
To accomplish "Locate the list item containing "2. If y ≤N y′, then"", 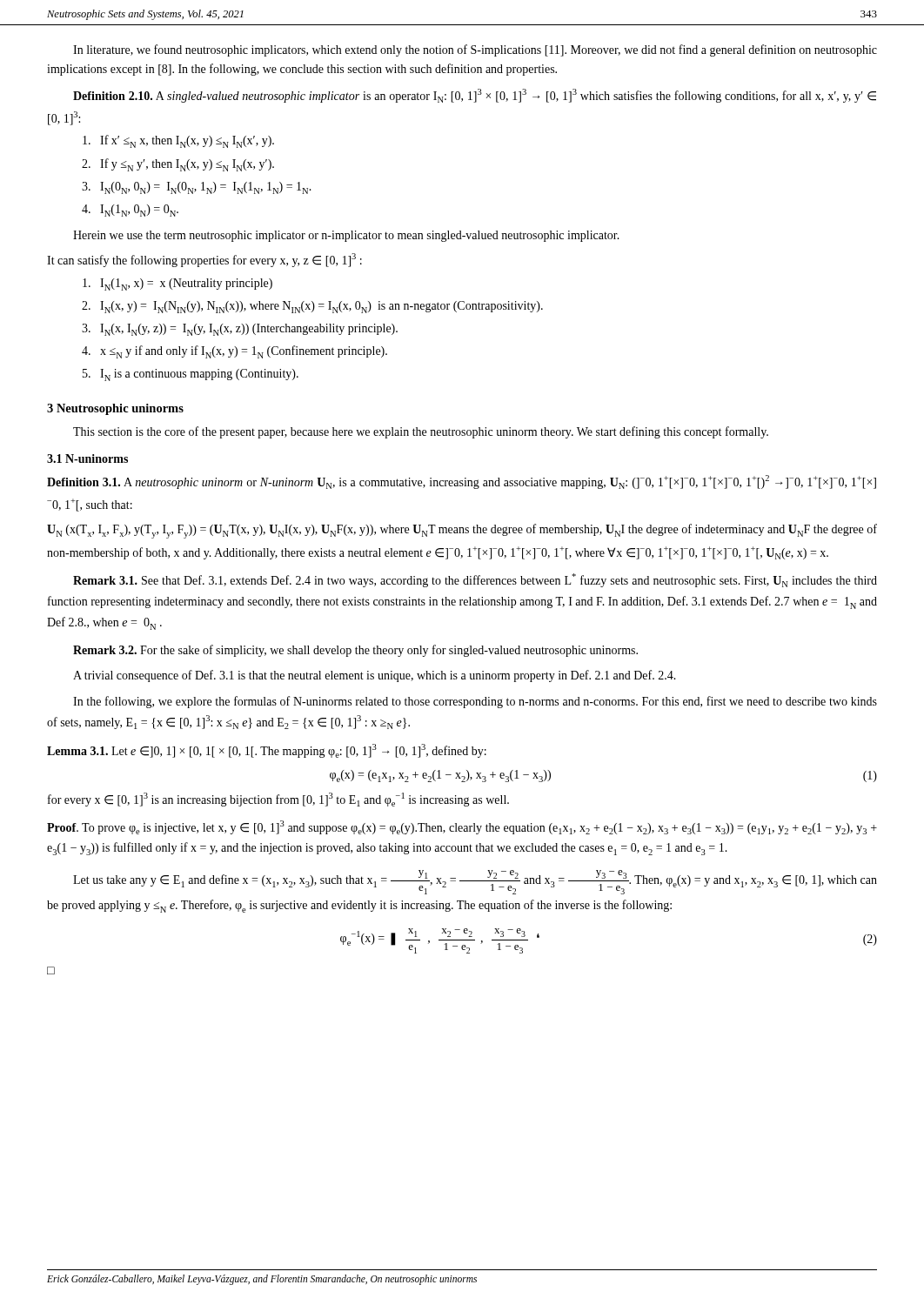I will point(178,165).
